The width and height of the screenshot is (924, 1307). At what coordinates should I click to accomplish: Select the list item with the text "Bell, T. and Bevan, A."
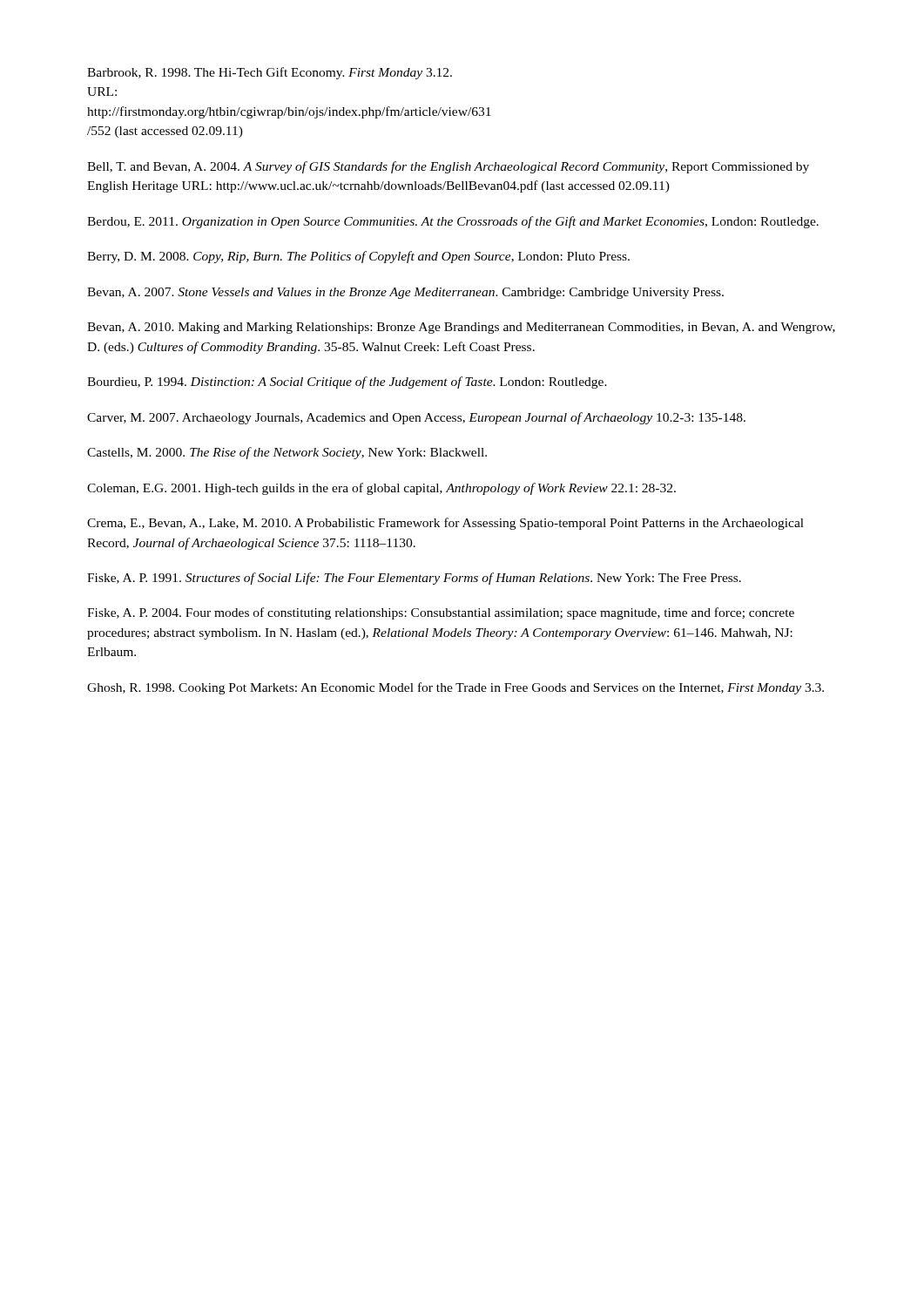[448, 176]
